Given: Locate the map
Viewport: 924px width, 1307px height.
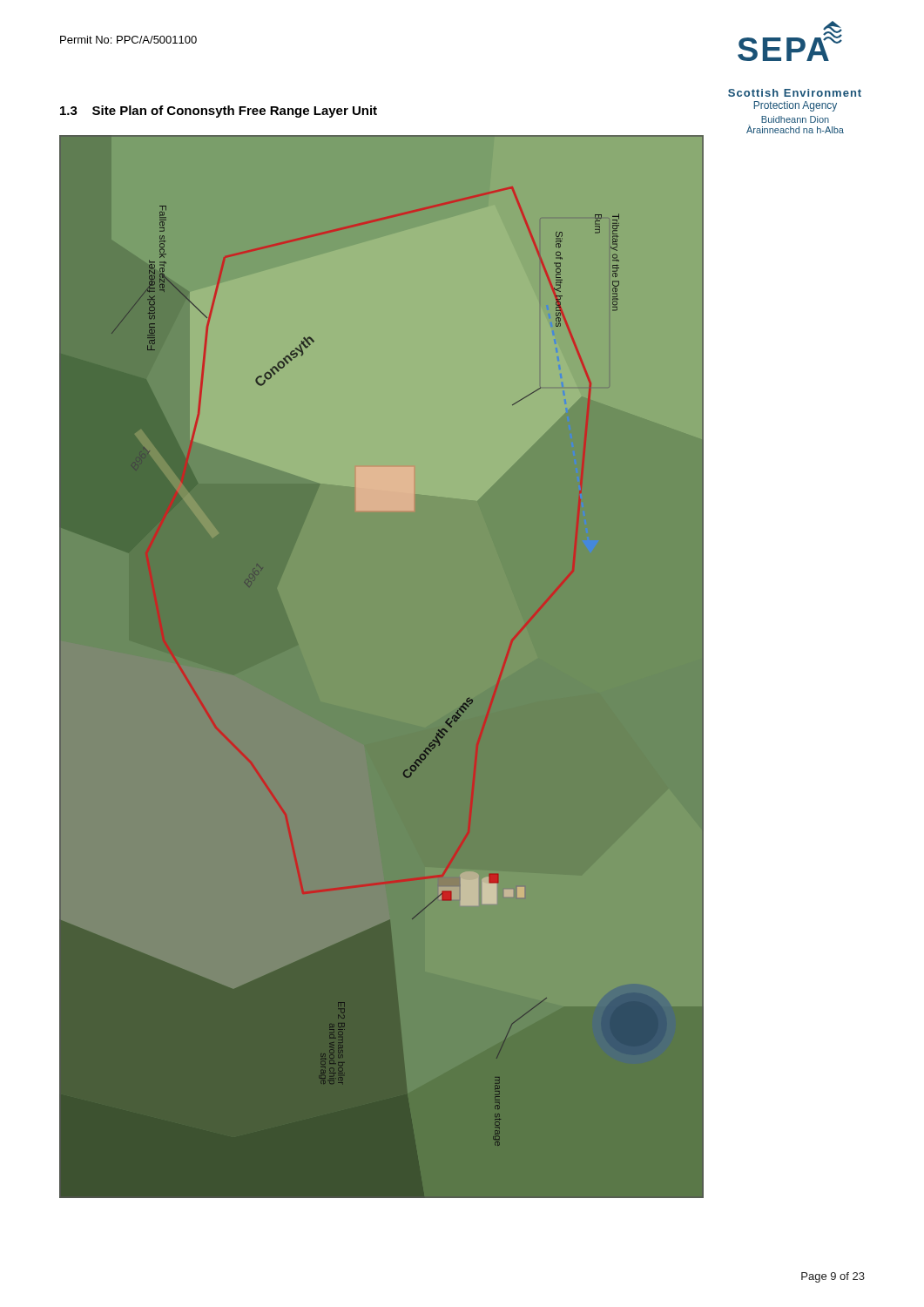Looking at the screenshot, I should (x=381, y=667).
